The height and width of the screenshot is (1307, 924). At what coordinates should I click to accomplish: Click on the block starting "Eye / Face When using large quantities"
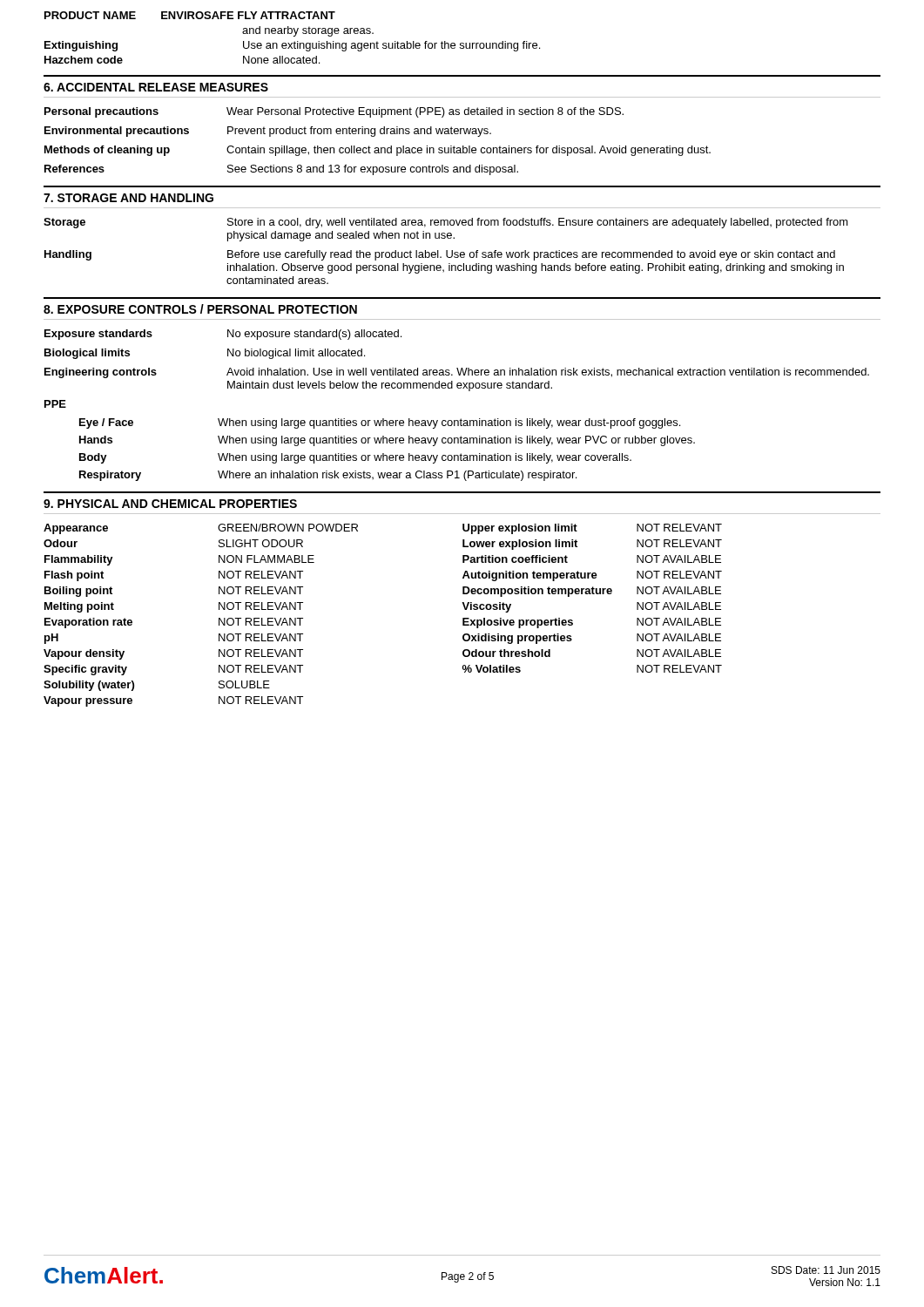pos(479,422)
